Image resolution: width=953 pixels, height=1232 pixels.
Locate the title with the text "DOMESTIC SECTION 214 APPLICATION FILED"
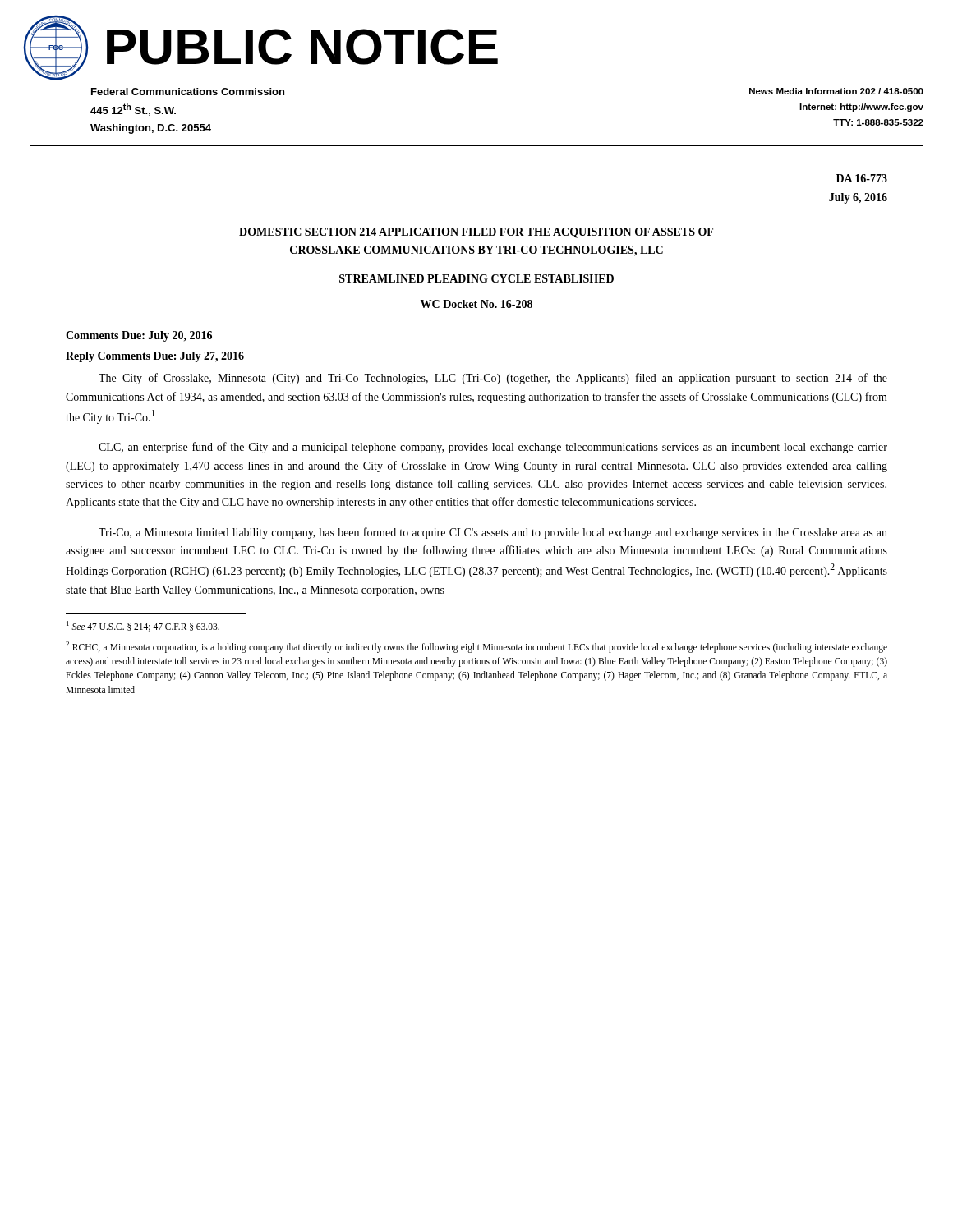click(476, 241)
